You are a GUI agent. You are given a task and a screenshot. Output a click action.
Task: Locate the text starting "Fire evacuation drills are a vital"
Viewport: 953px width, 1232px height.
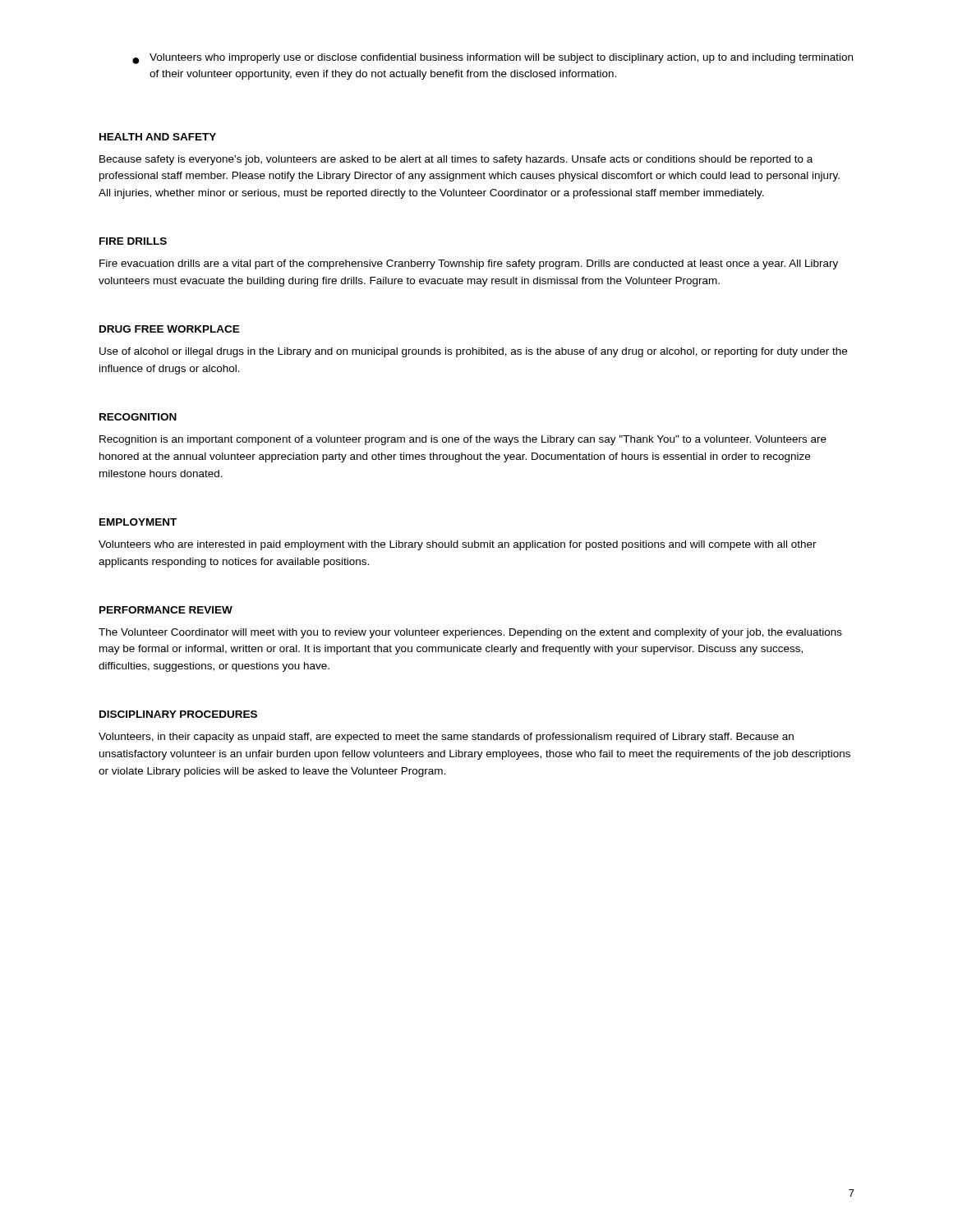tap(468, 272)
